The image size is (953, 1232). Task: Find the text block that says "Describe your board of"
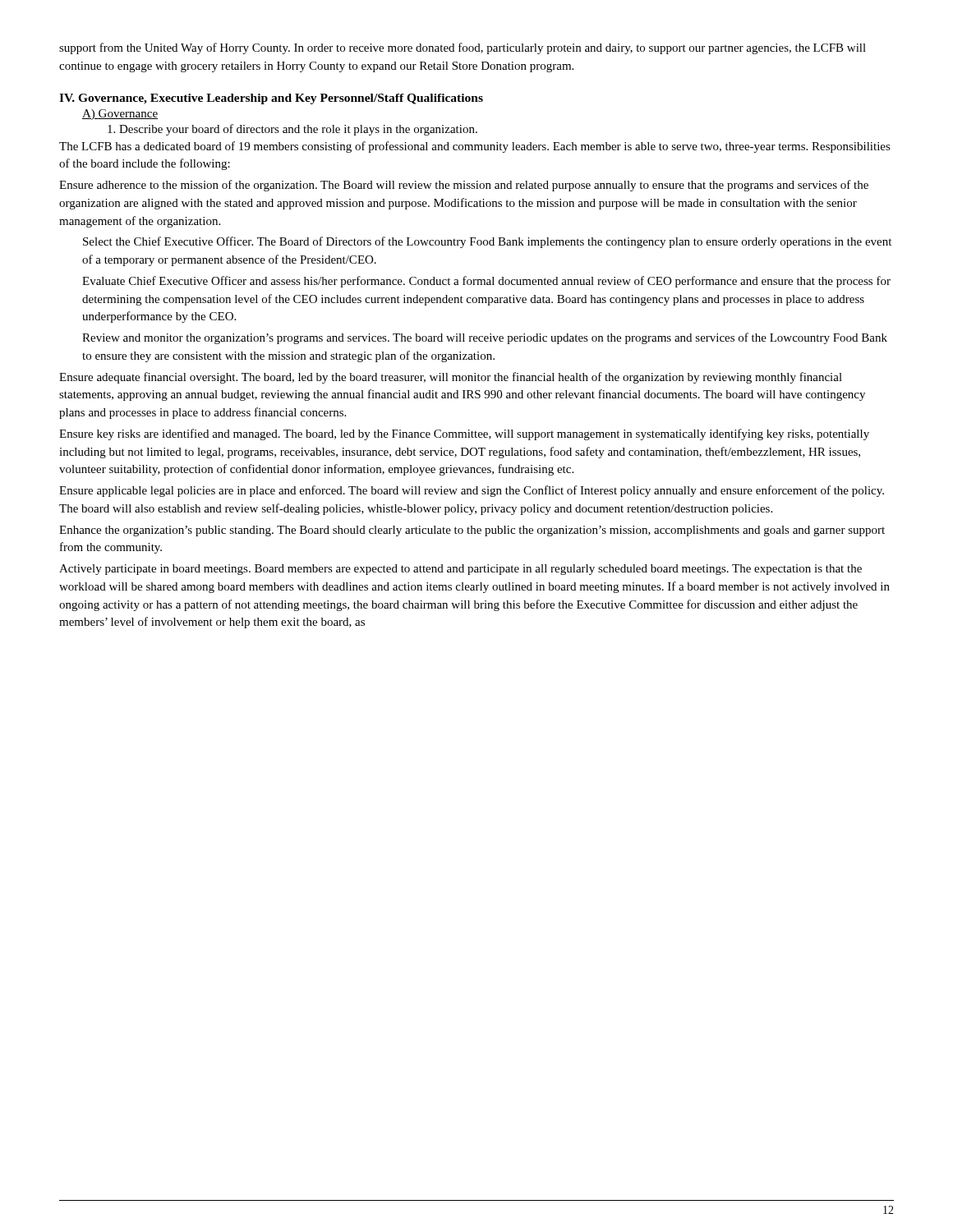click(292, 129)
